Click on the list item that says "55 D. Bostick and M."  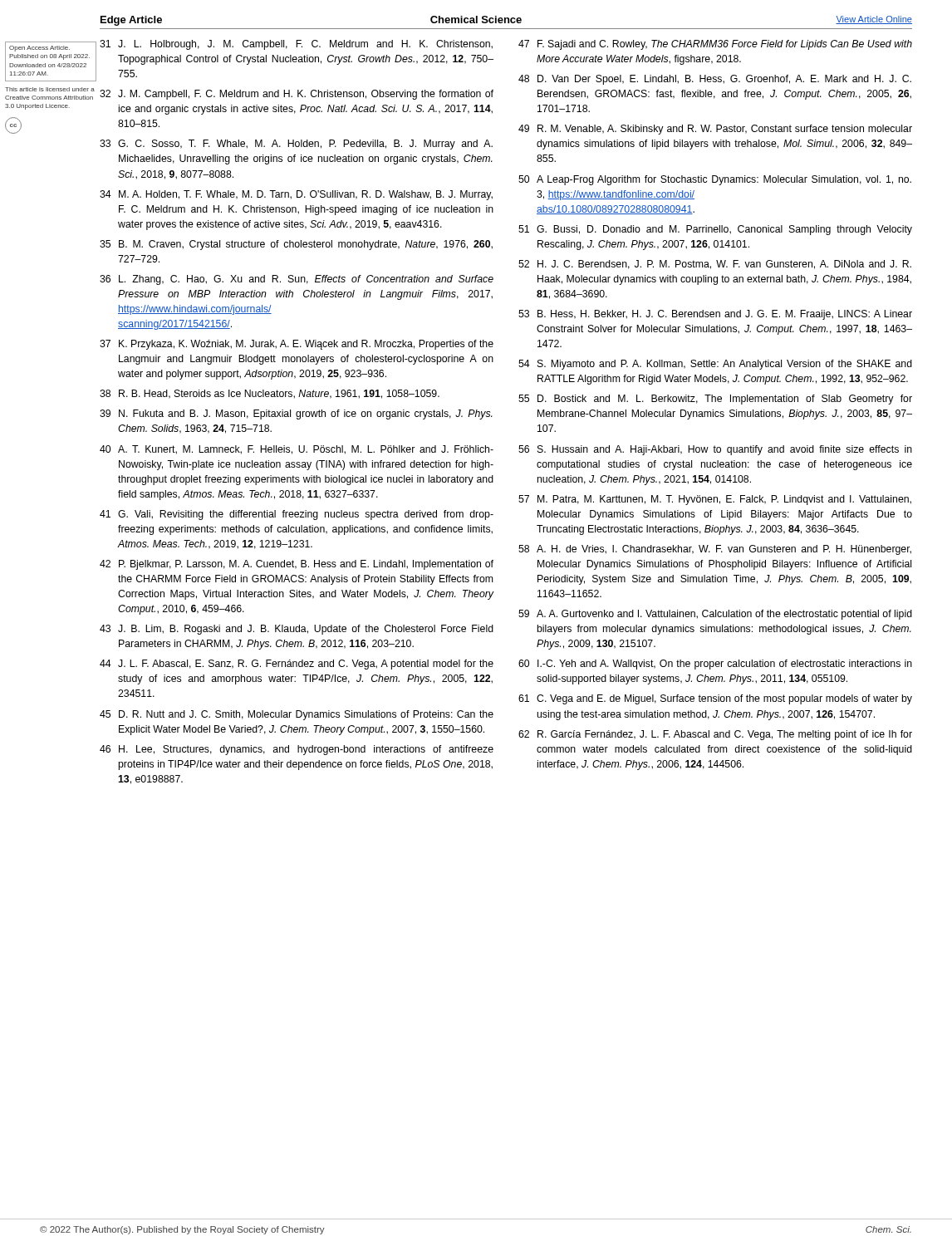coord(715,414)
